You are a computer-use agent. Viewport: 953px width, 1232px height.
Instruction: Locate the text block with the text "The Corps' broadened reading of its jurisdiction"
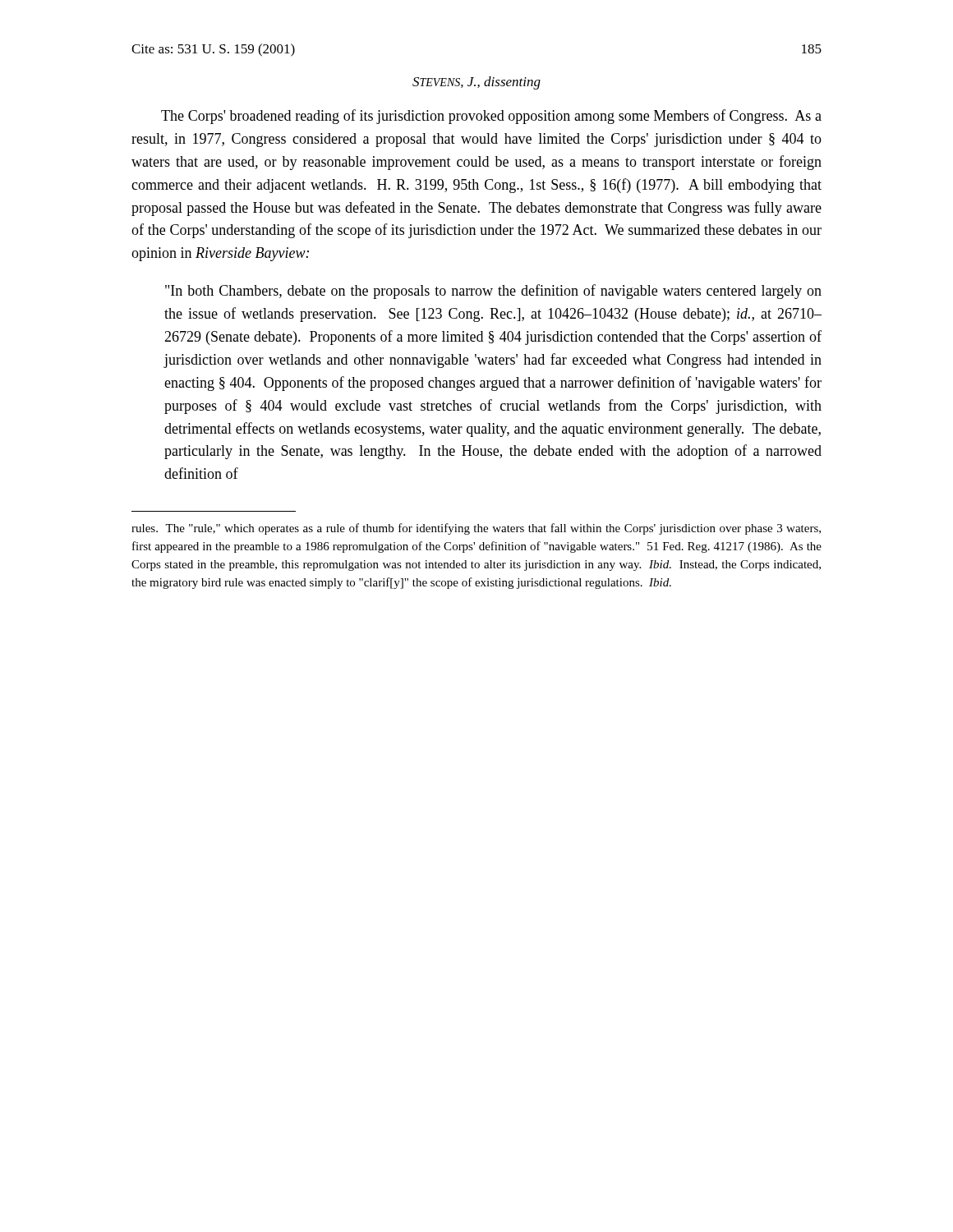coord(476,184)
